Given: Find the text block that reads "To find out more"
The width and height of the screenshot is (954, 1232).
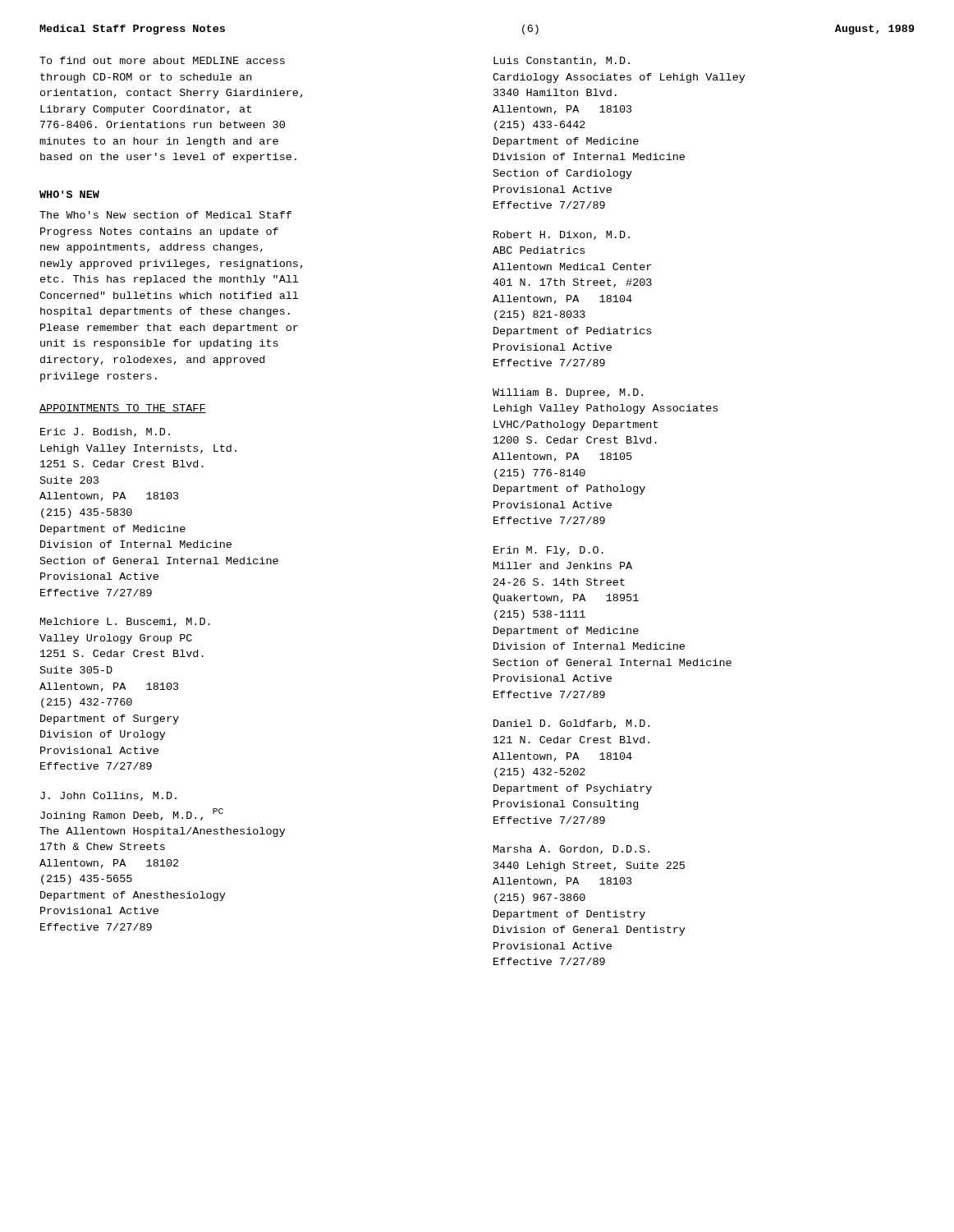Looking at the screenshot, I should (x=172, y=109).
